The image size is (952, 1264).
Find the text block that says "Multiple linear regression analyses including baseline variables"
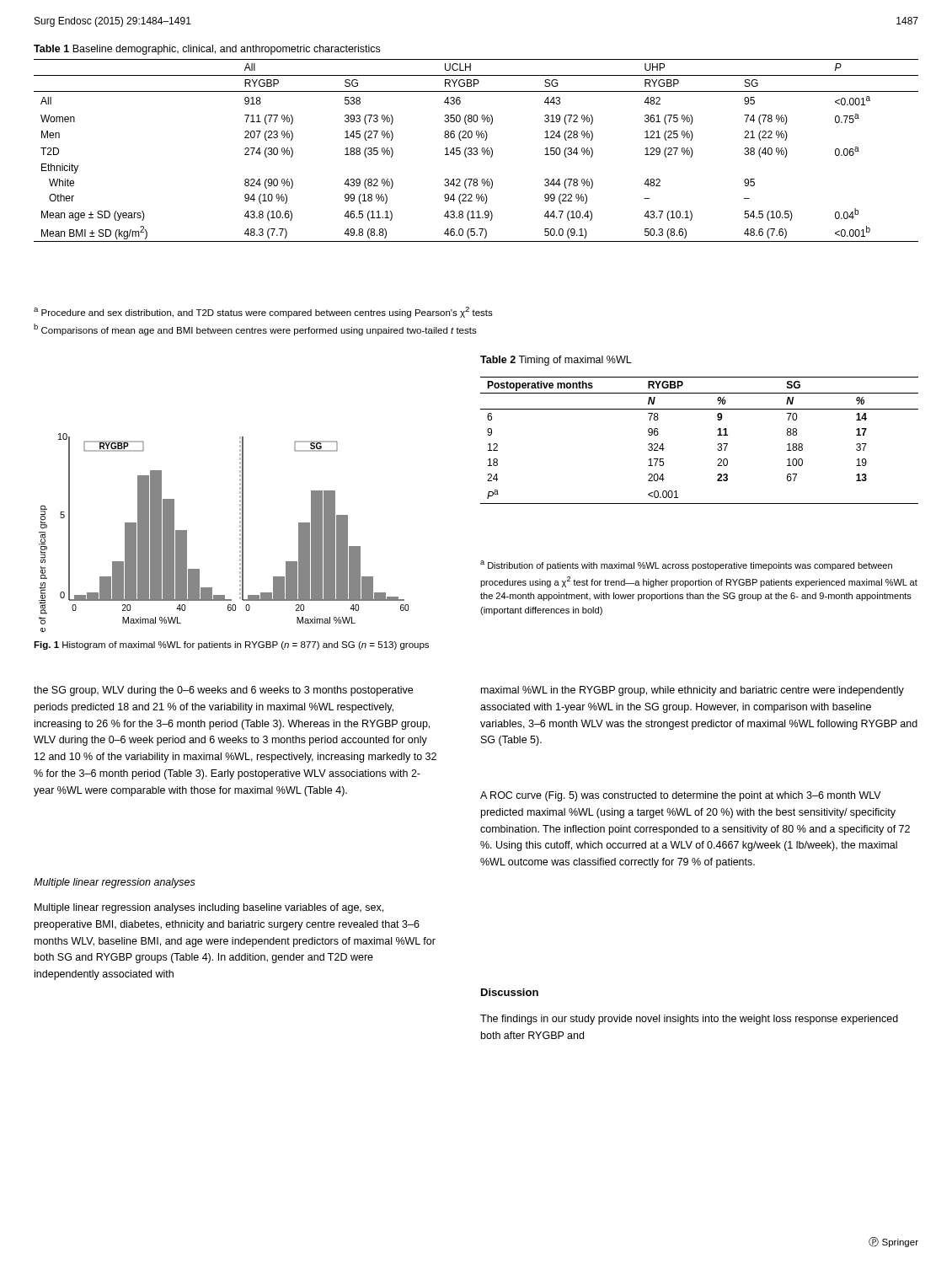(x=235, y=941)
